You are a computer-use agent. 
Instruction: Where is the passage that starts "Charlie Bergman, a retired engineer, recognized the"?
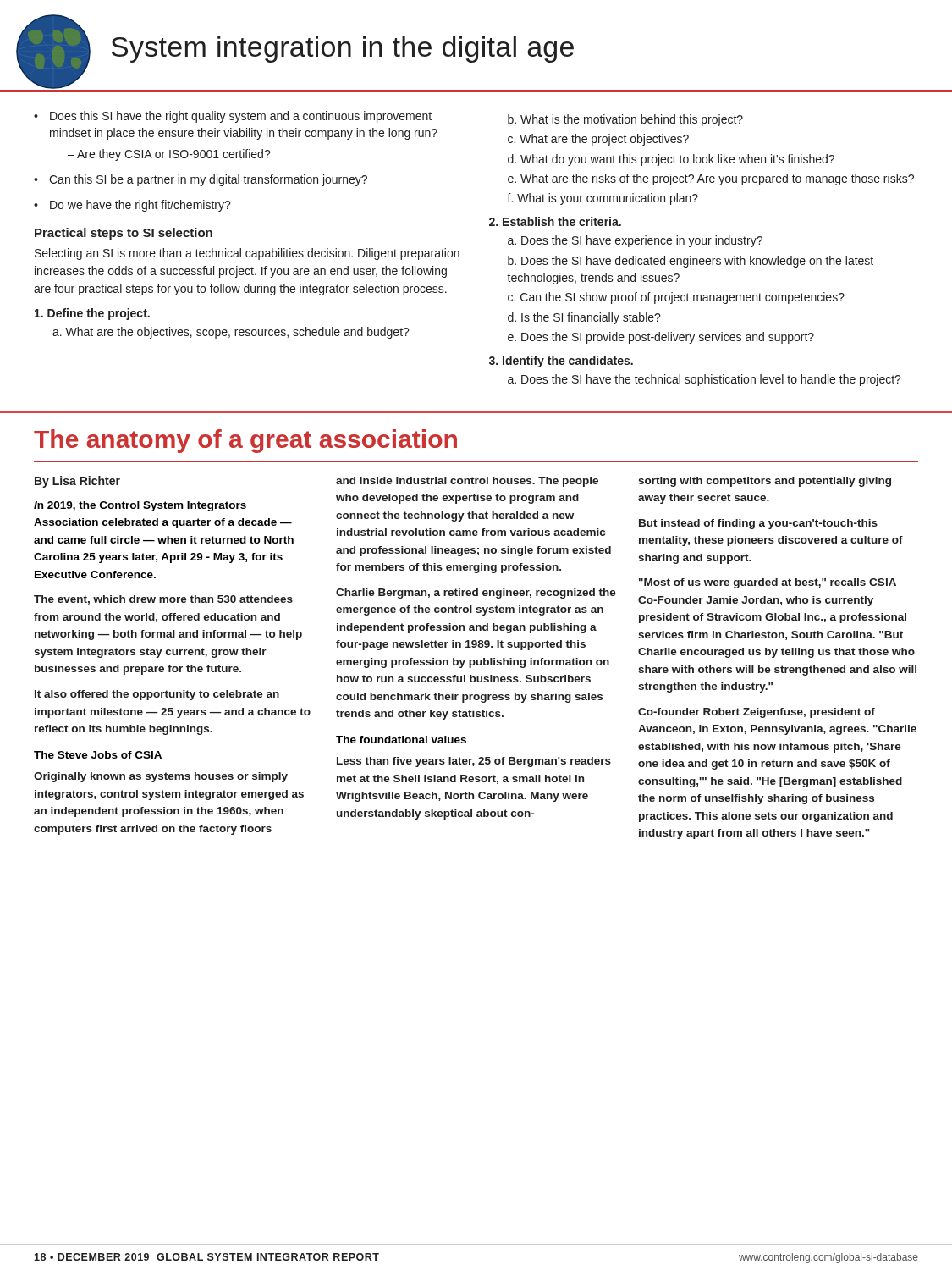pos(476,653)
